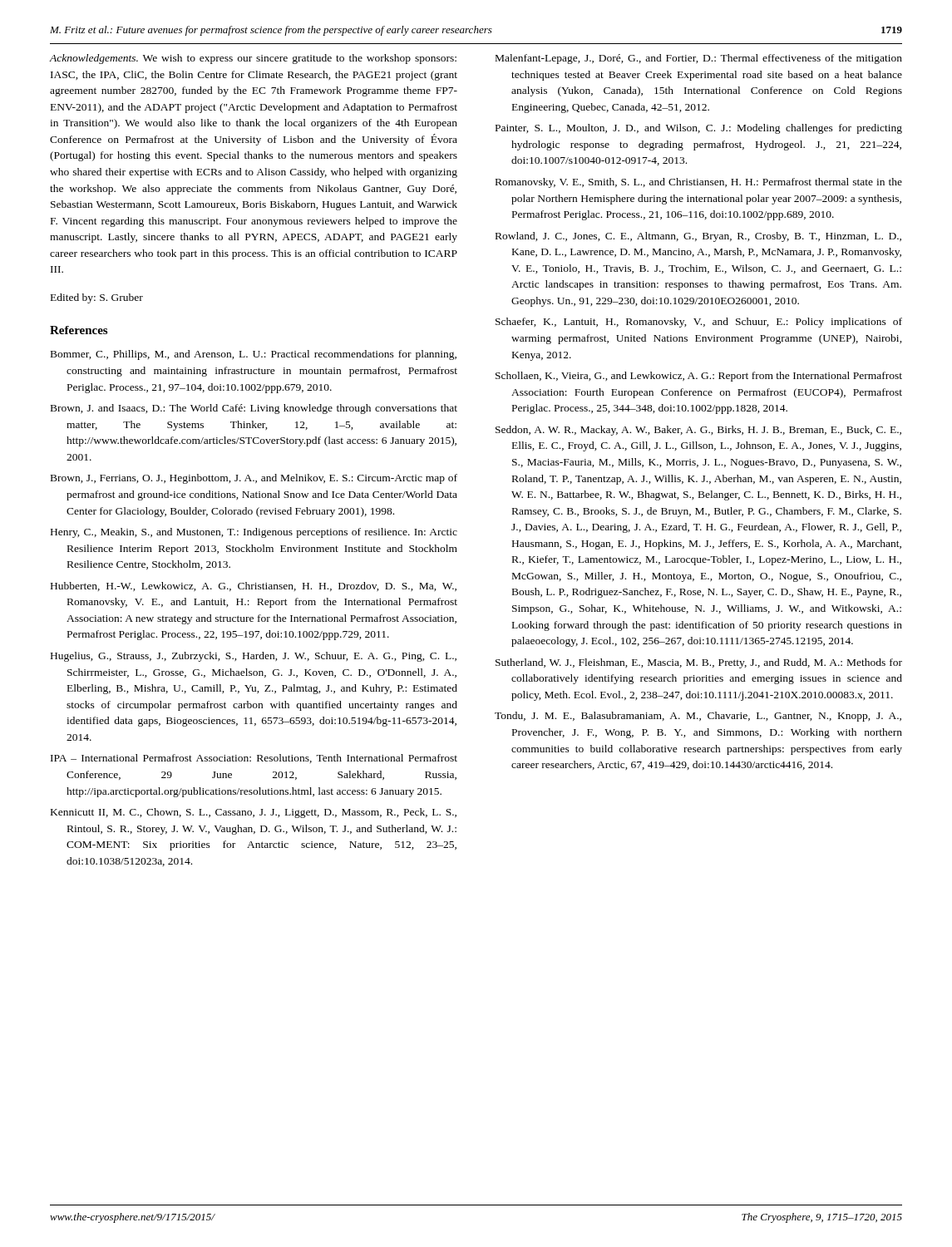
Task: Locate the block starting "Acknowledgements. We wish"
Action: [x=254, y=164]
